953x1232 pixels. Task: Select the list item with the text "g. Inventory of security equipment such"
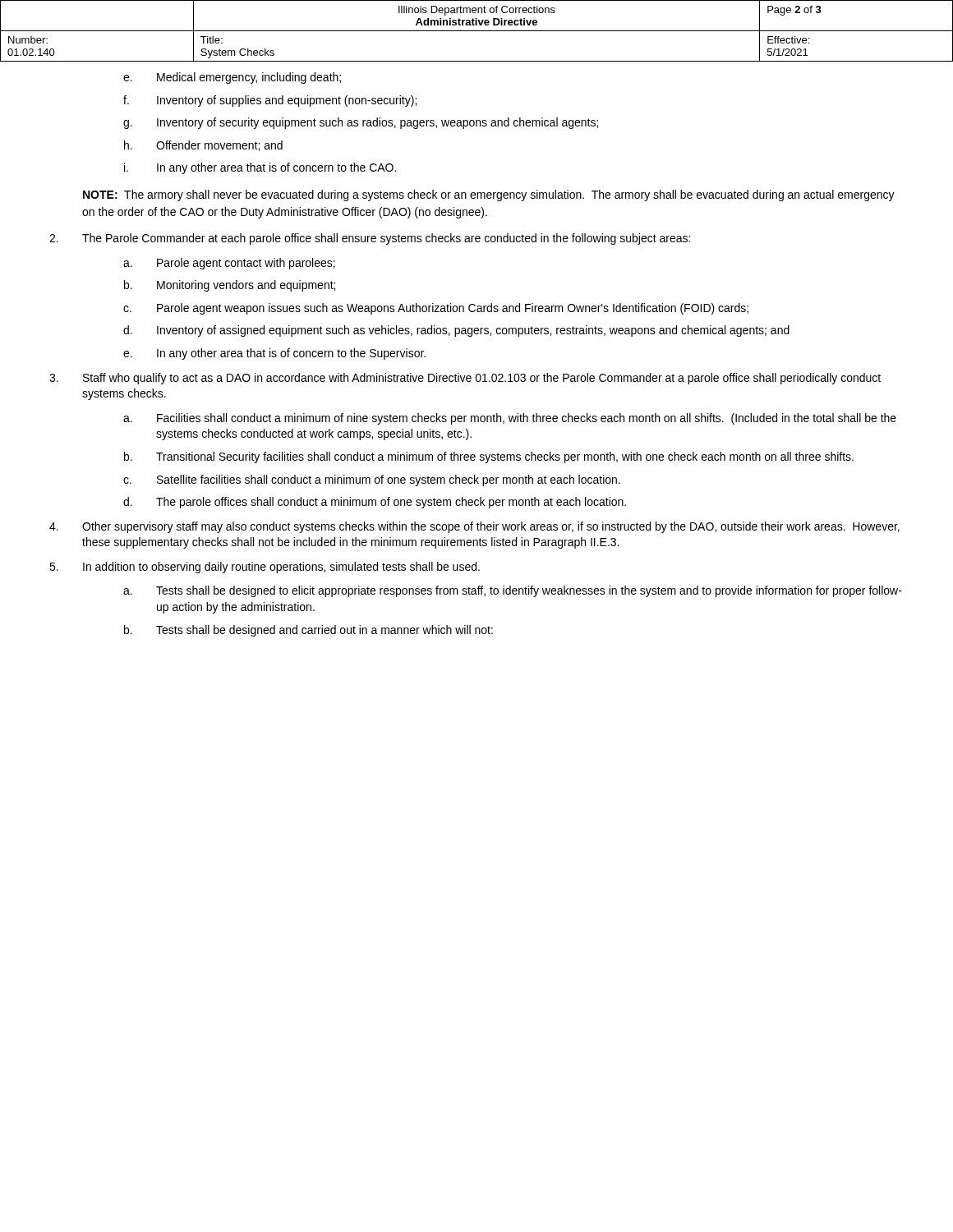coord(513,123)
